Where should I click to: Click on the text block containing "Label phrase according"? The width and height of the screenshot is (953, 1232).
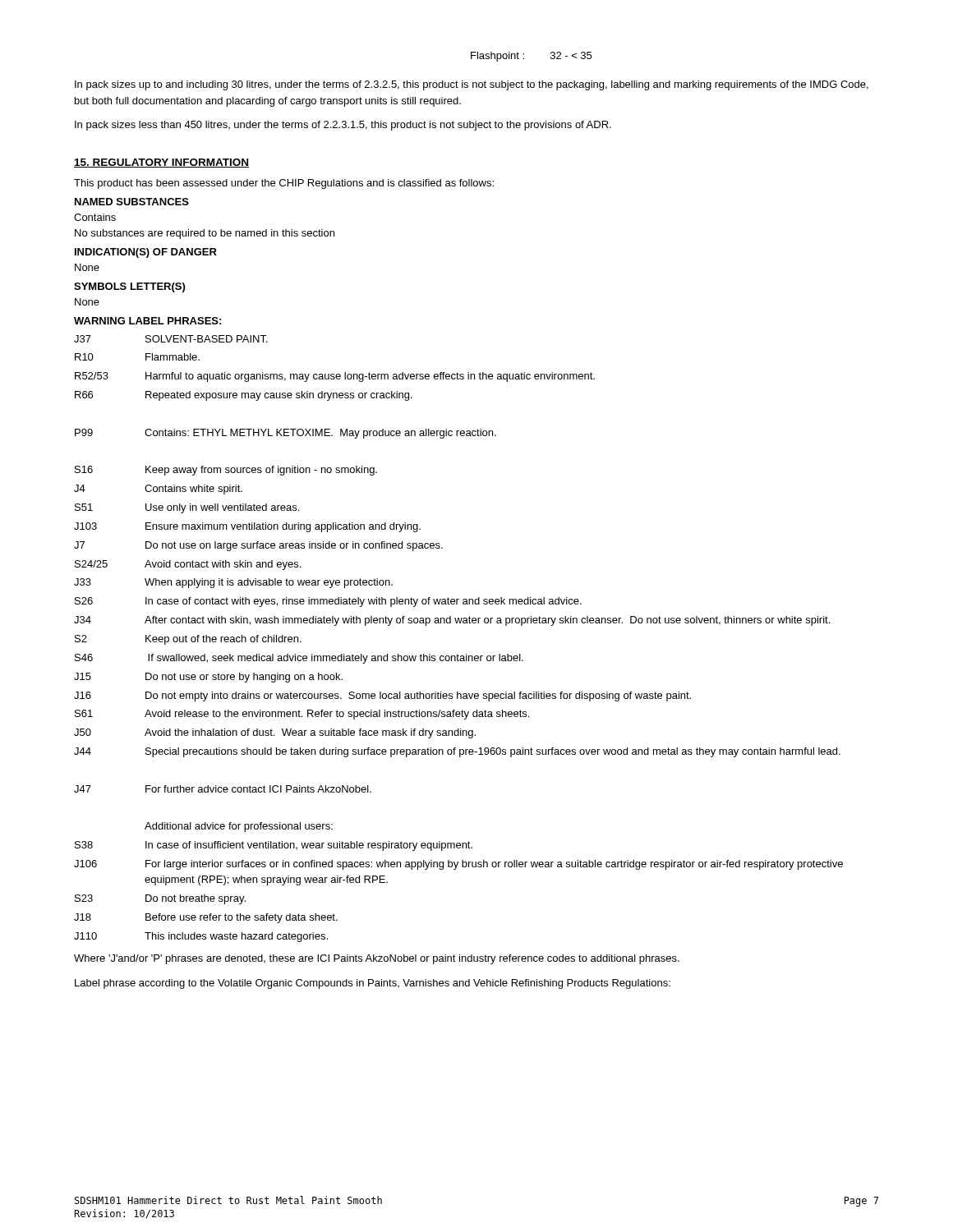tap(372, 983)
